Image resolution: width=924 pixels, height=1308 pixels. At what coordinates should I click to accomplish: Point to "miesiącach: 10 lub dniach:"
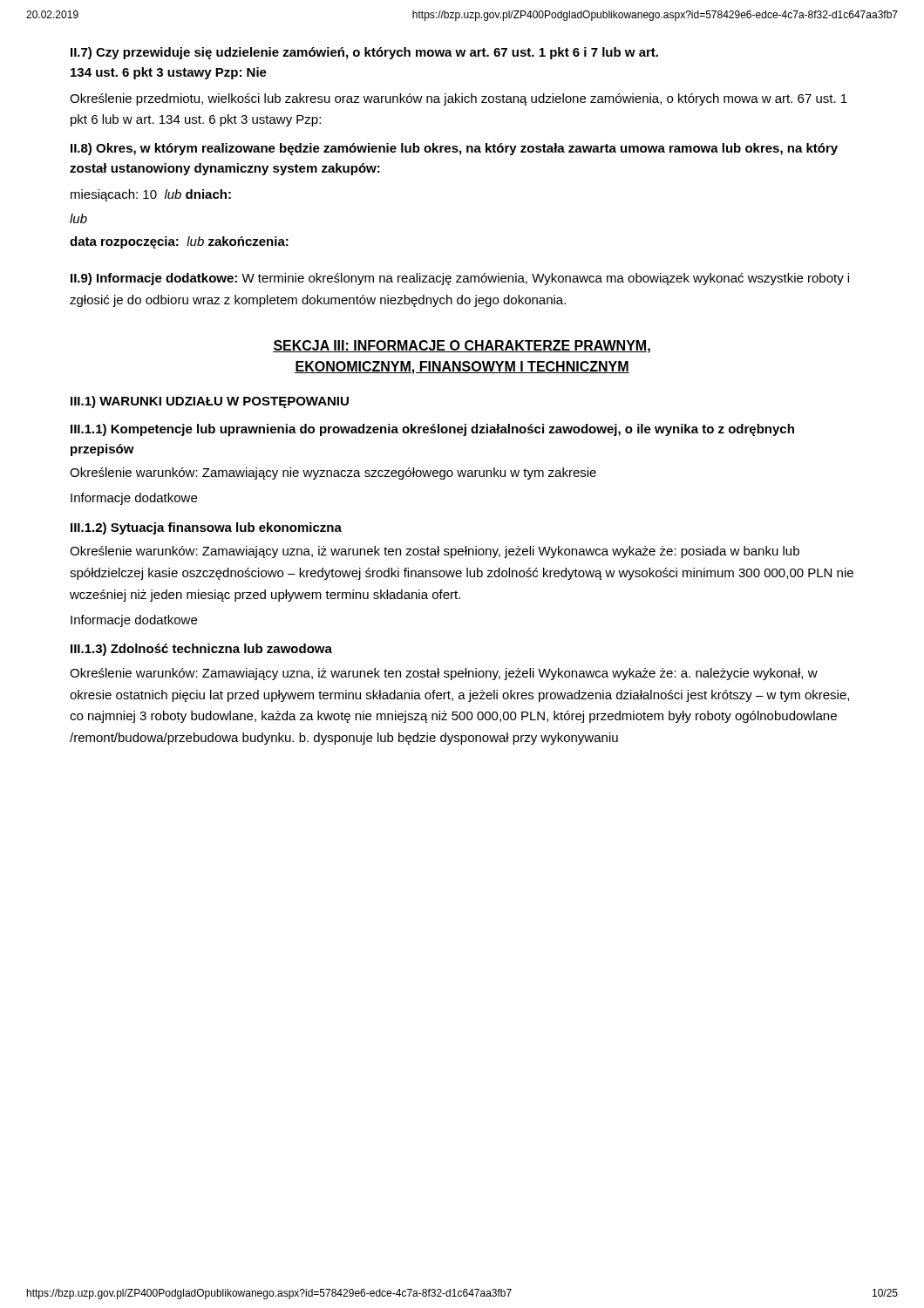tap(151, 194)
